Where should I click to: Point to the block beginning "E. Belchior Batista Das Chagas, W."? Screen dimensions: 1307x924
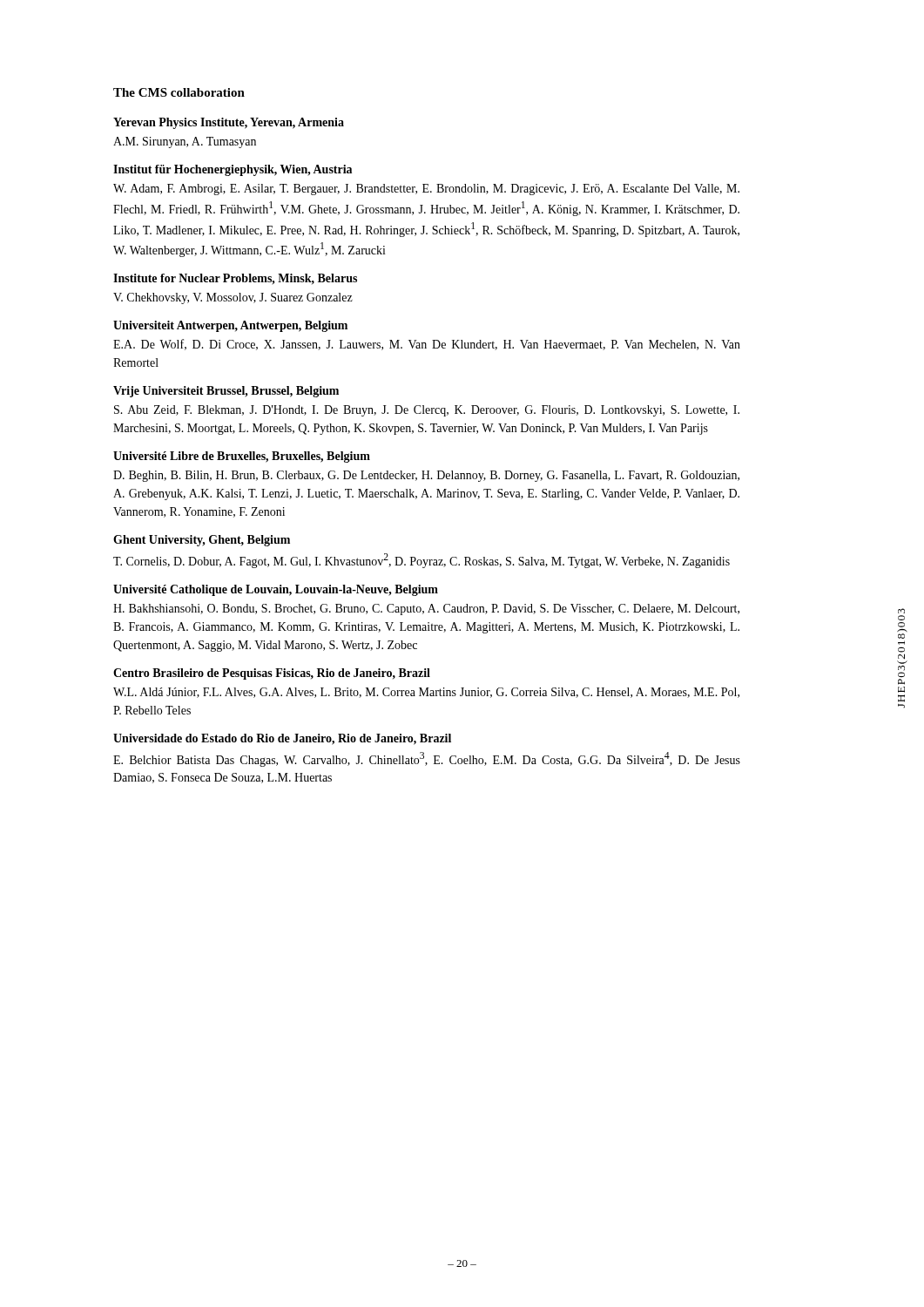[427, 767]
